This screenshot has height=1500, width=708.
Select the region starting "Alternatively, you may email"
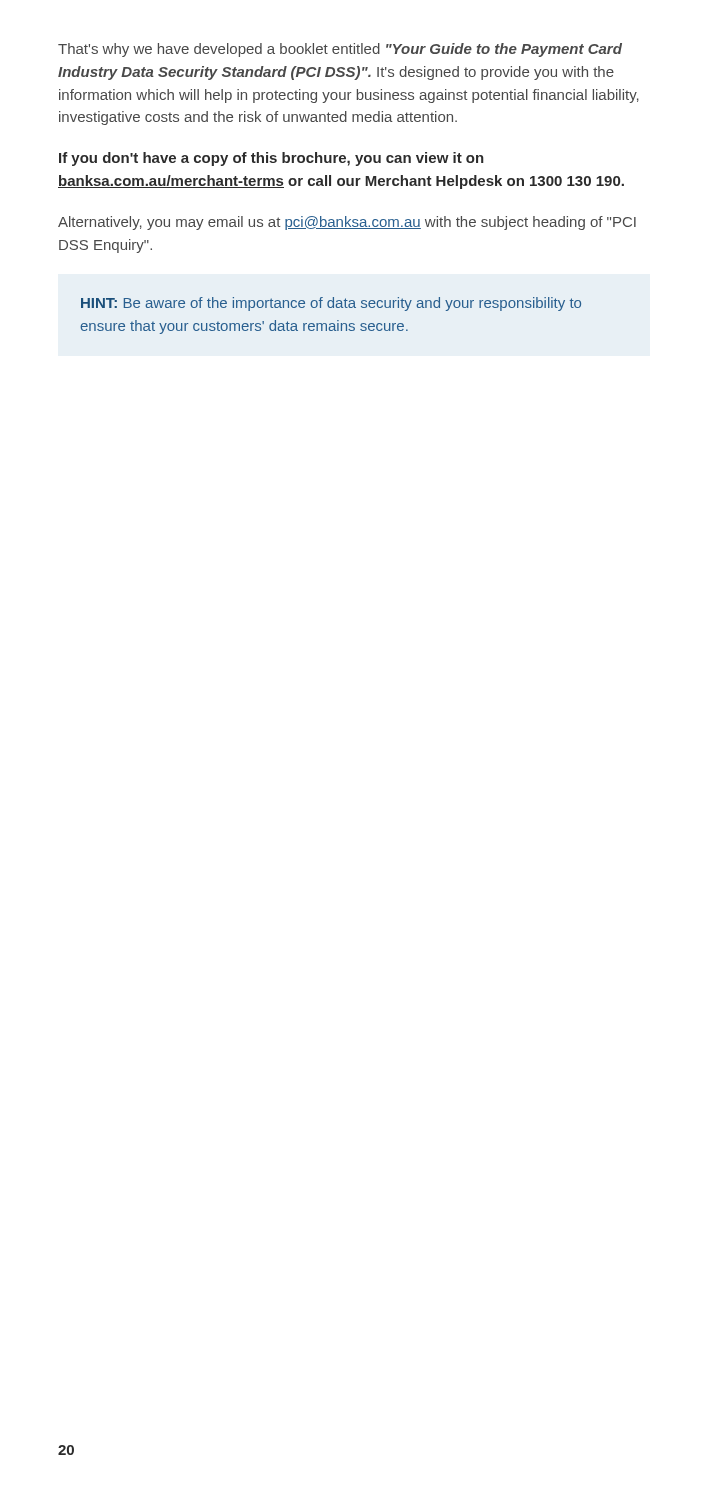point(347,233)
